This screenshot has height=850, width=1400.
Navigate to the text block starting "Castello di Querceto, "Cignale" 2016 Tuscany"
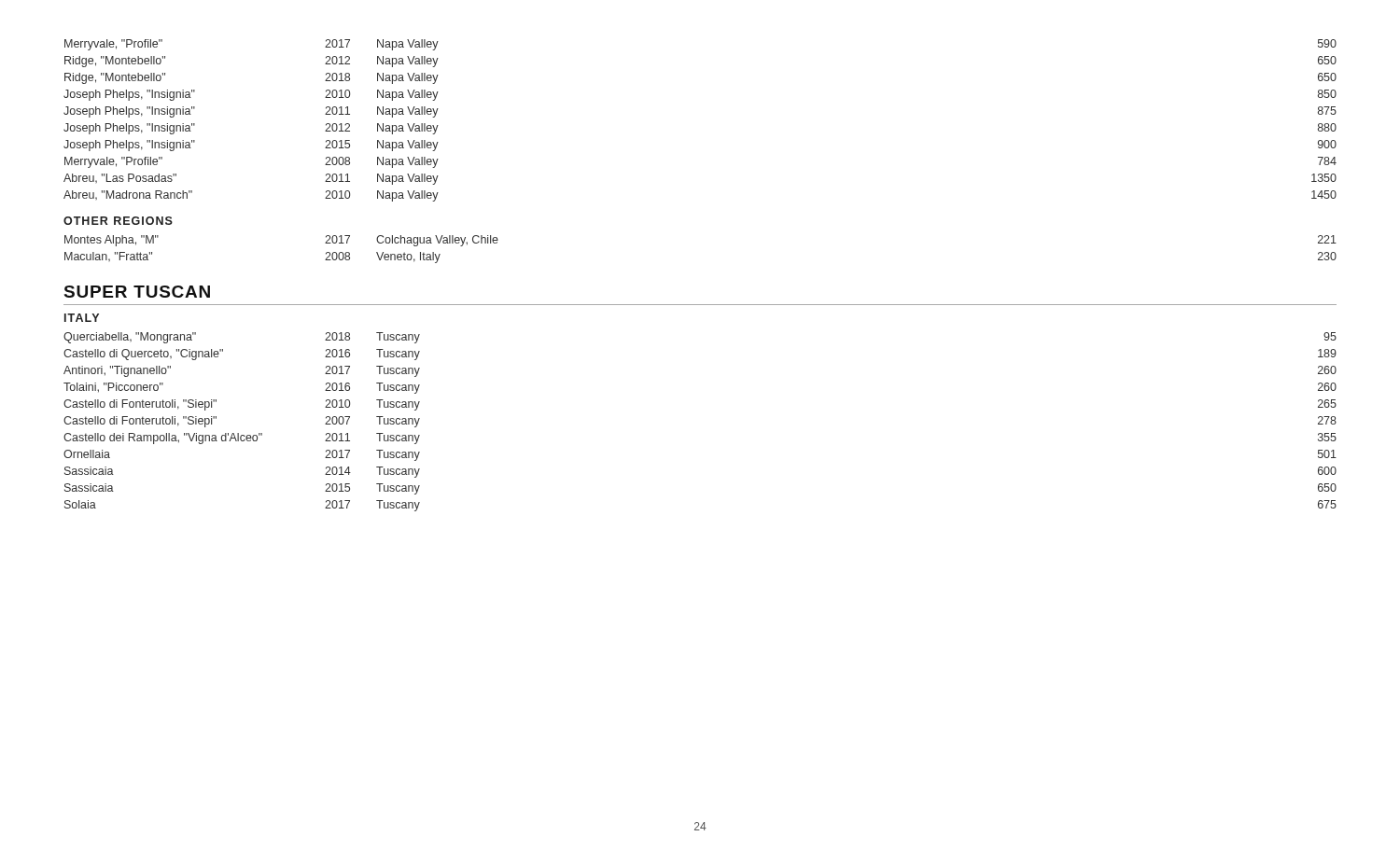pos(140,354)
